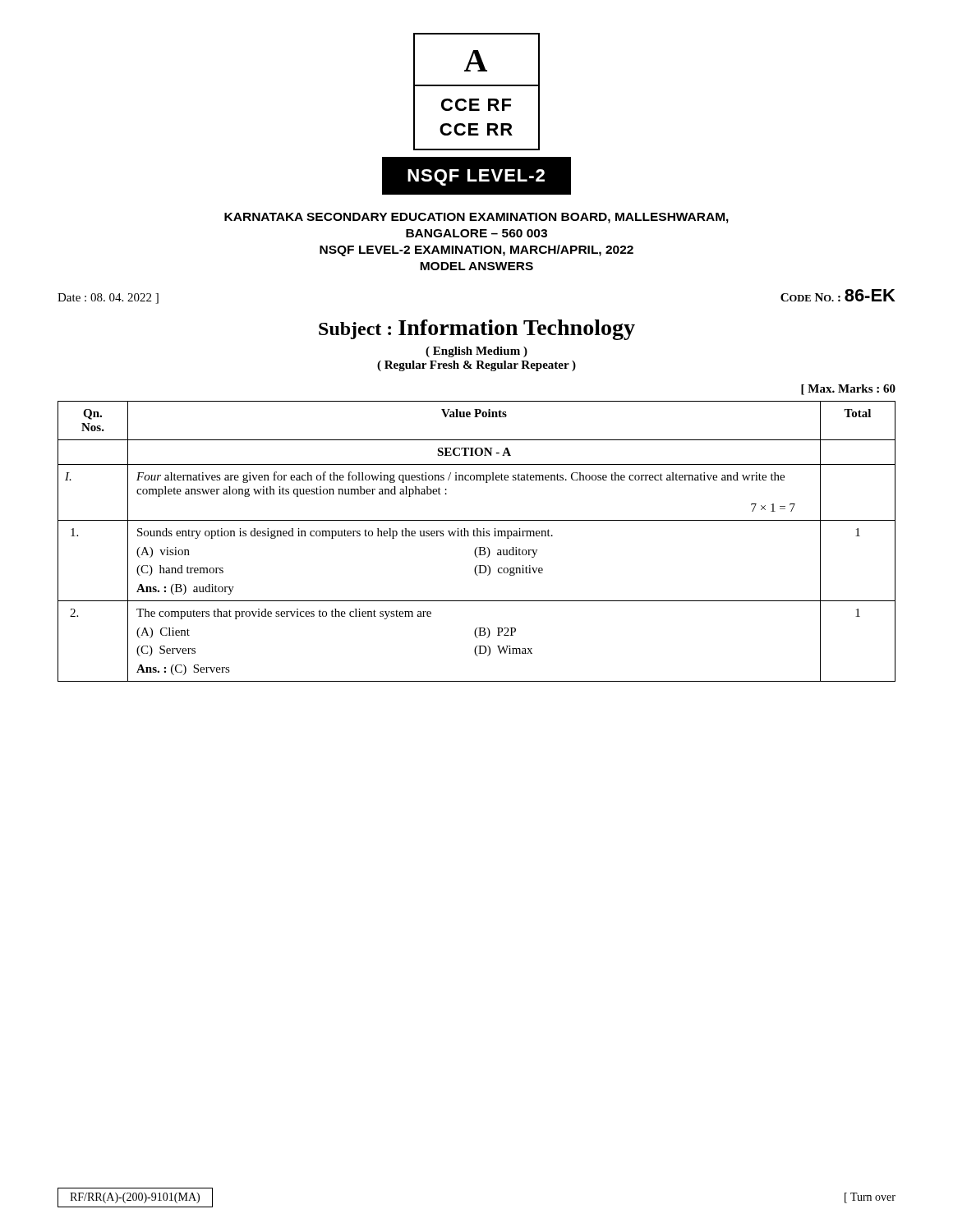Screen dimensions: 1232x953
Task: Where is the passage that starts "Date : 08. 04."?
Action: pyautogui.click(x=108, y=297)
